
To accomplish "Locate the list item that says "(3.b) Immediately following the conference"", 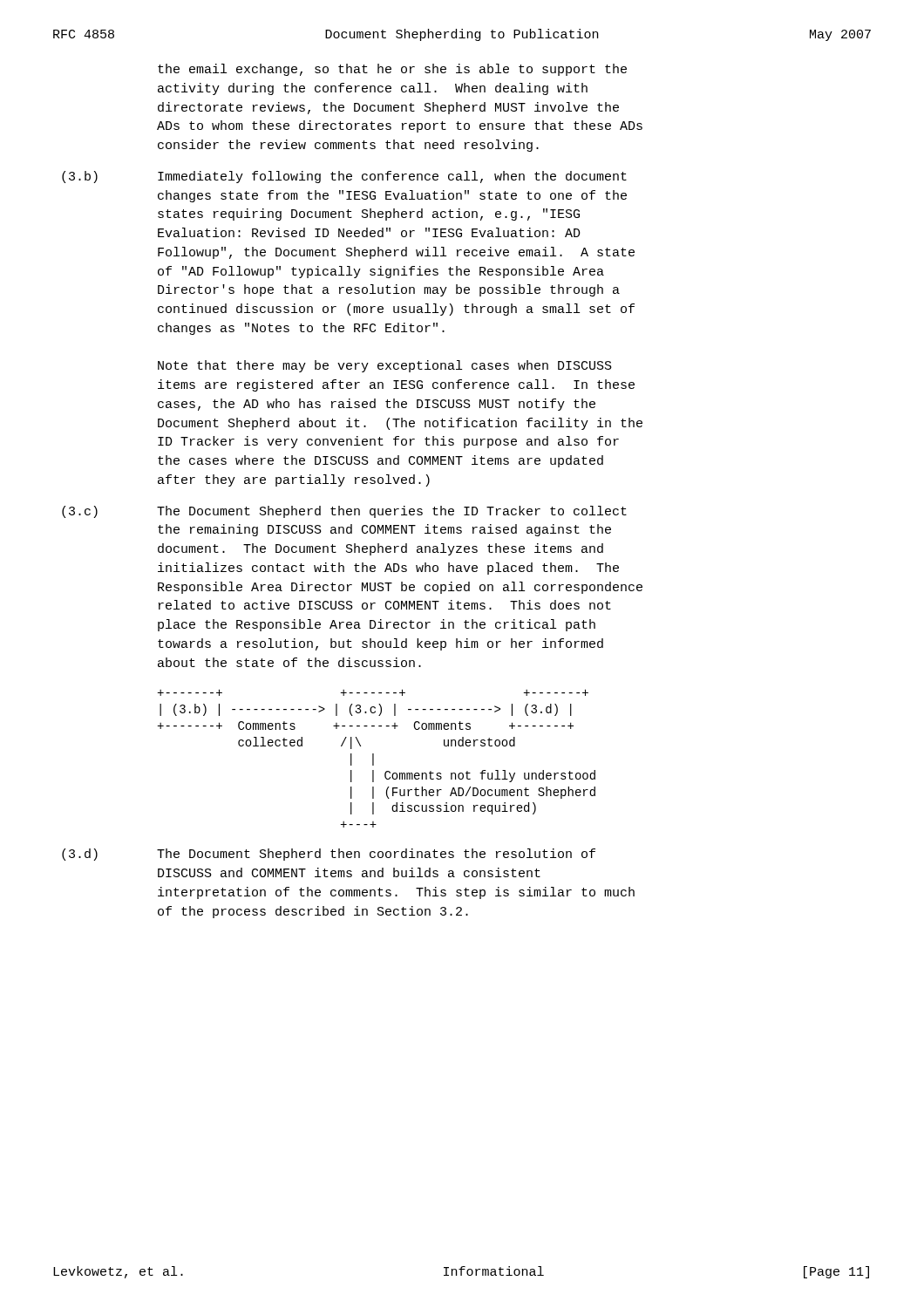I will pos(344,177).
